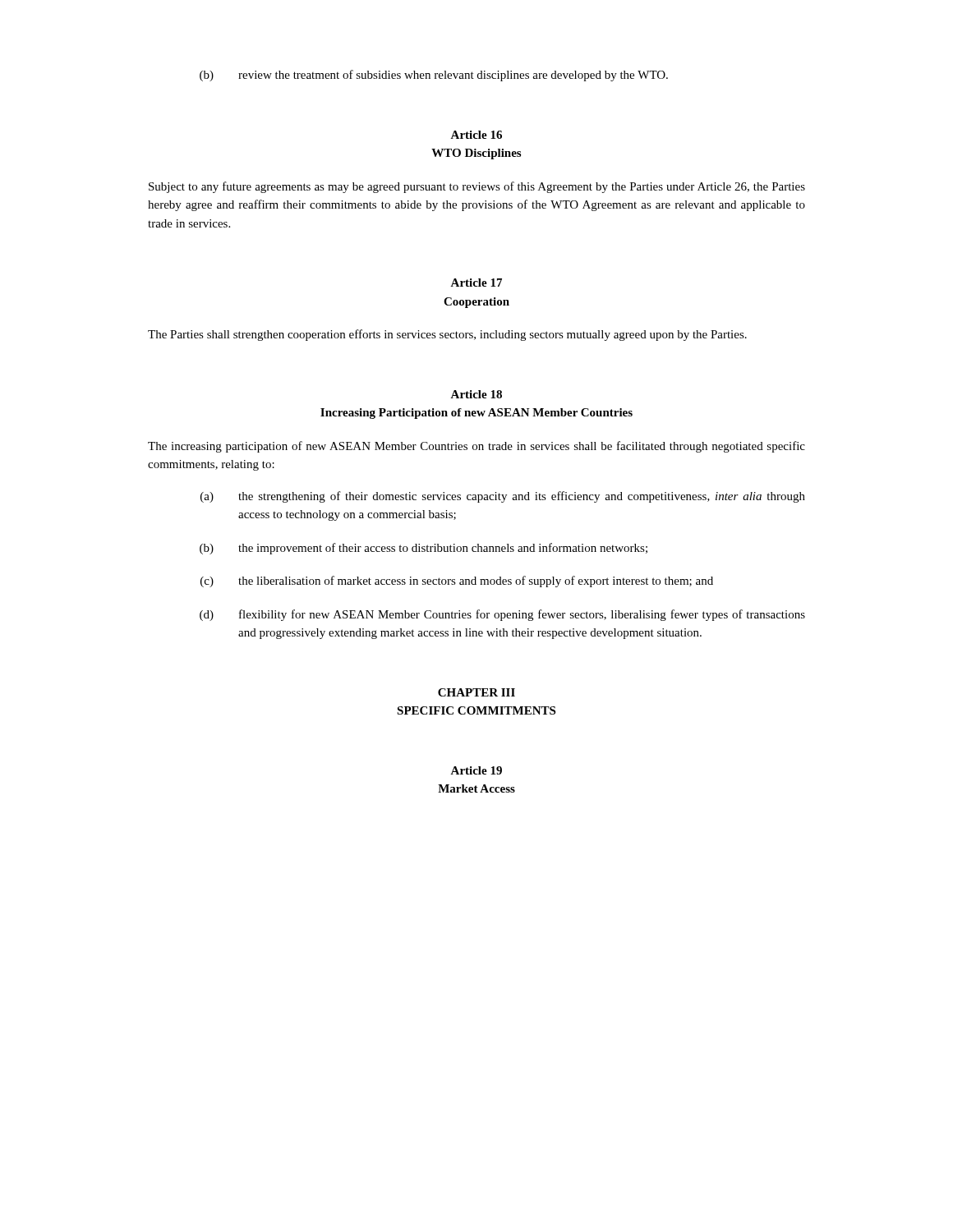Find the list item that reads "(b) review the treatment"
Screen dimensions: 1232x953
point(476,75)
